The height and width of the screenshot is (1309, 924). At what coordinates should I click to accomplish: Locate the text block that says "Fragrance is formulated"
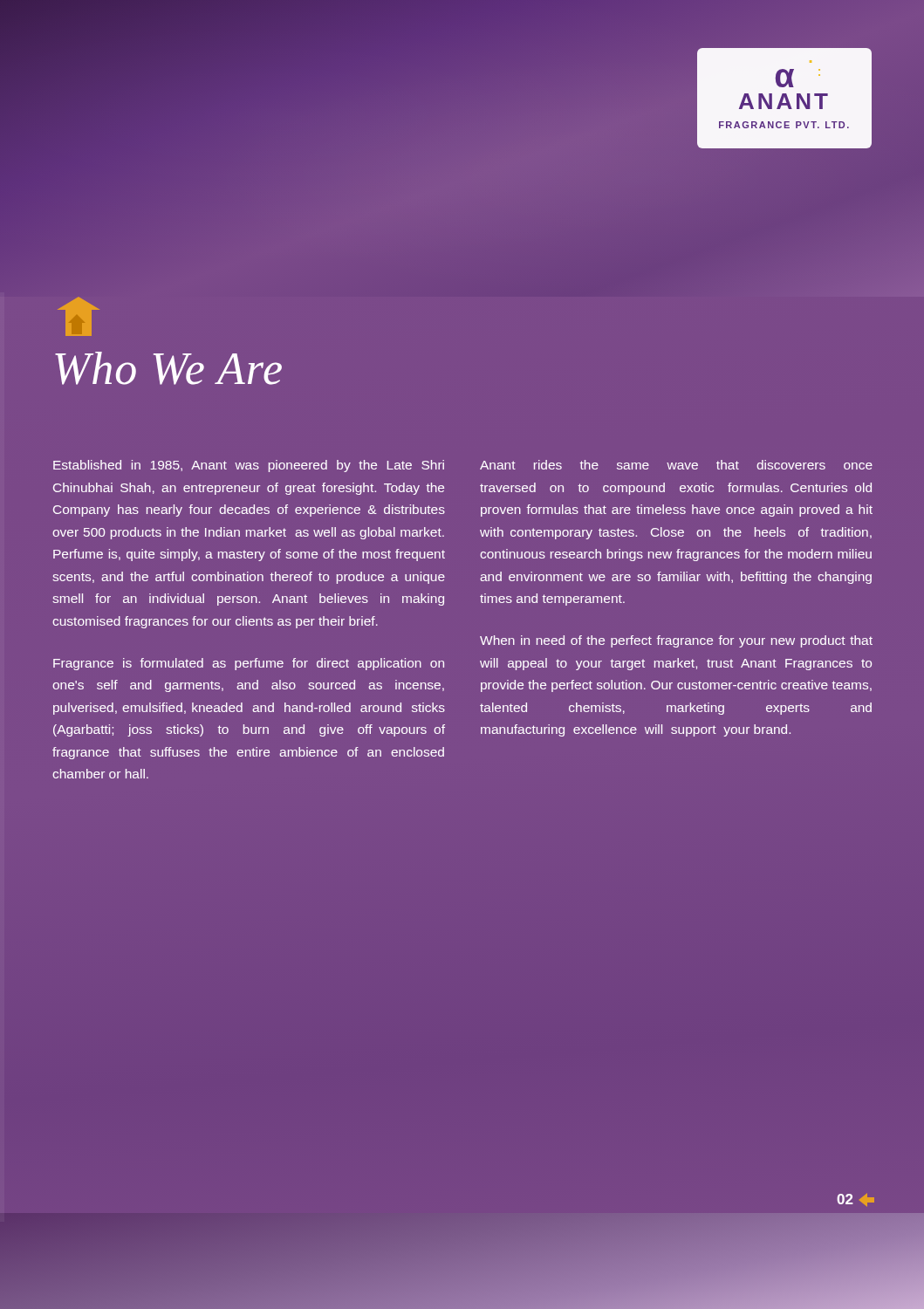tap(249, 718)
